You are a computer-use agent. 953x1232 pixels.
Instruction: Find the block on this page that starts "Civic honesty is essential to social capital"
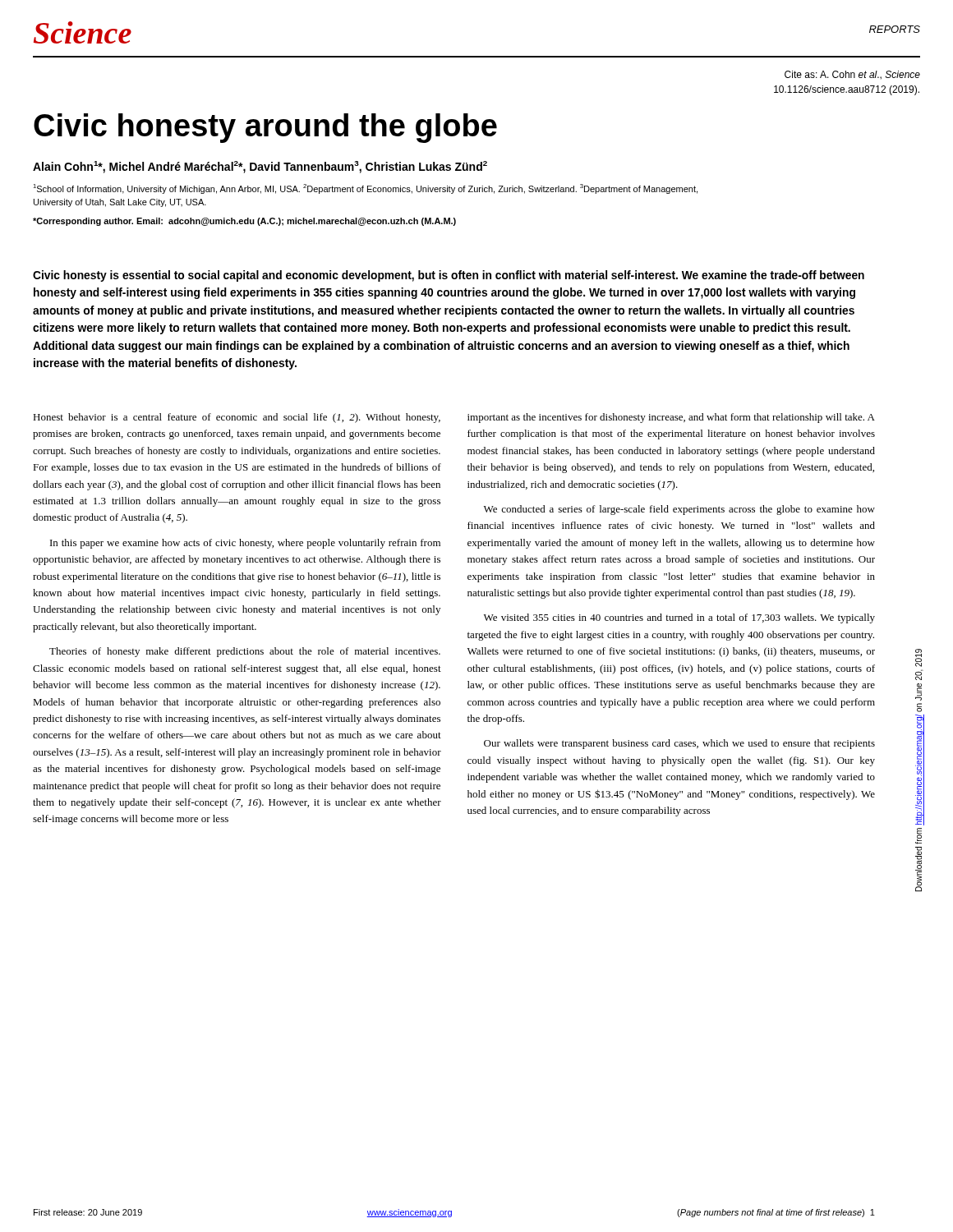(449, 319)
